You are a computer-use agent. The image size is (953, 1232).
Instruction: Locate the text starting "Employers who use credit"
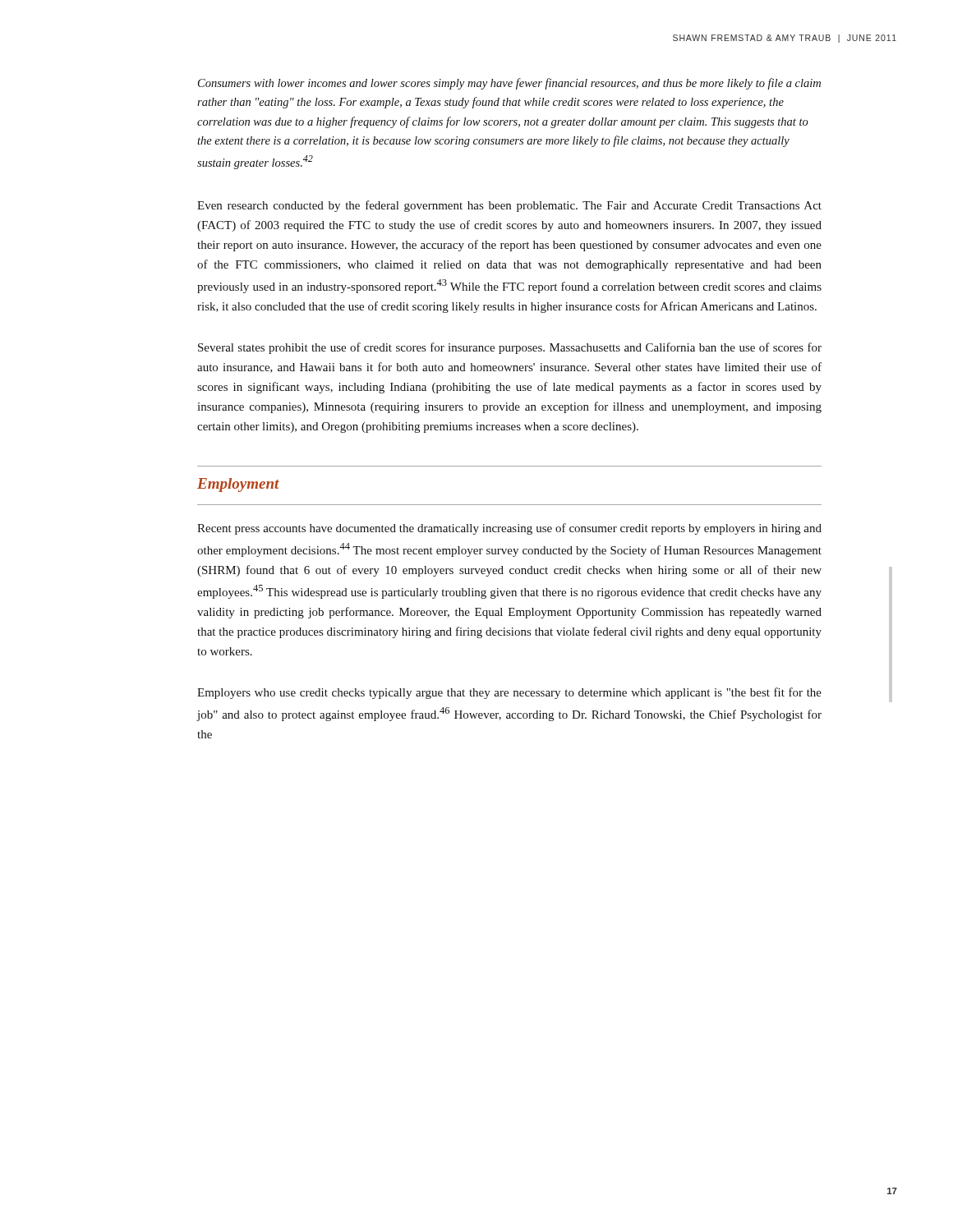[509, 713]
